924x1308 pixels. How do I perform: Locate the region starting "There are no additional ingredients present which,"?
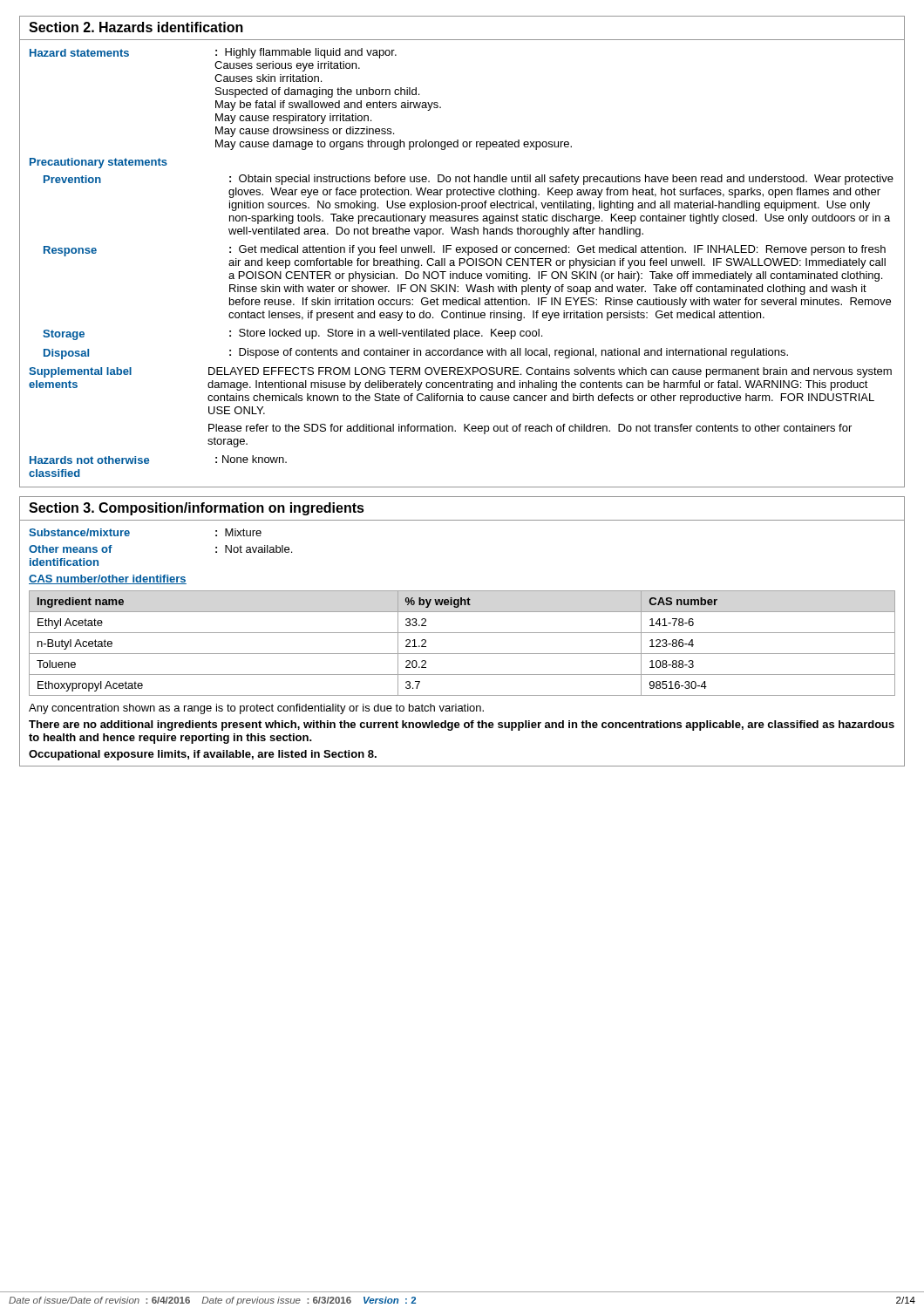coord(462,731)
